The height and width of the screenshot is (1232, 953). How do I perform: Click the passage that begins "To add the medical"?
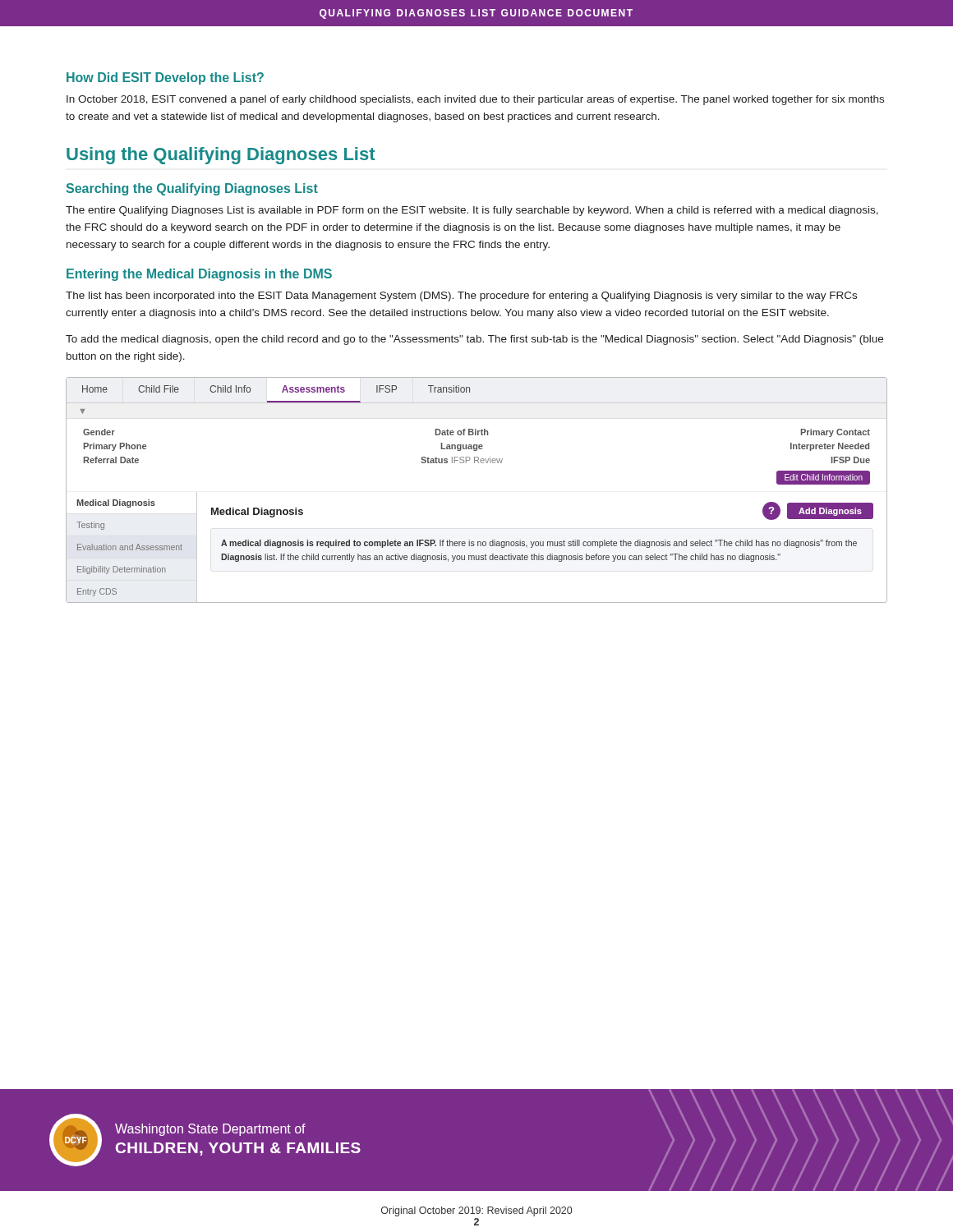tap(475, 348)
